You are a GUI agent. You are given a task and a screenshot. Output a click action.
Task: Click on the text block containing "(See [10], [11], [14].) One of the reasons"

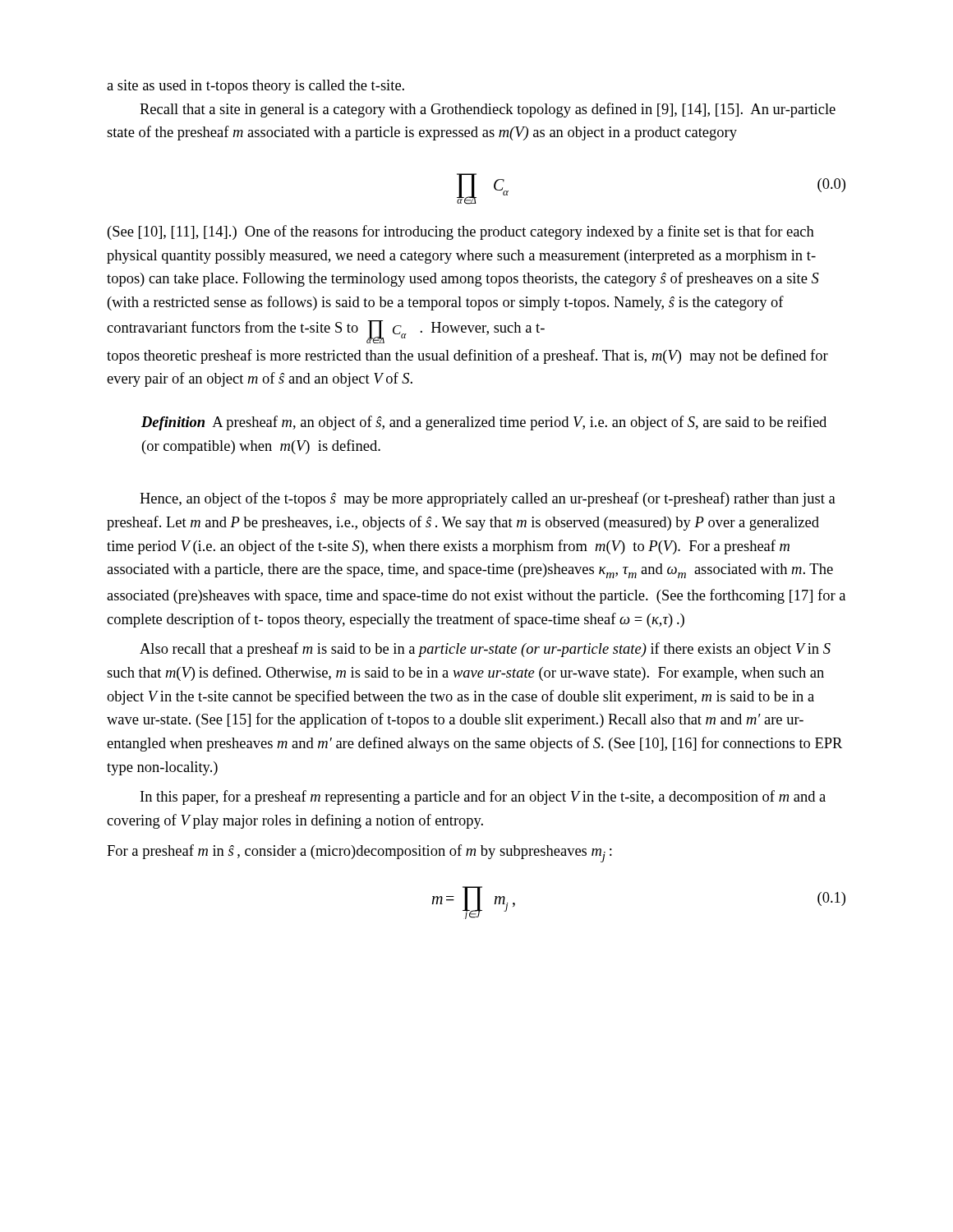[x=467, y=305]
